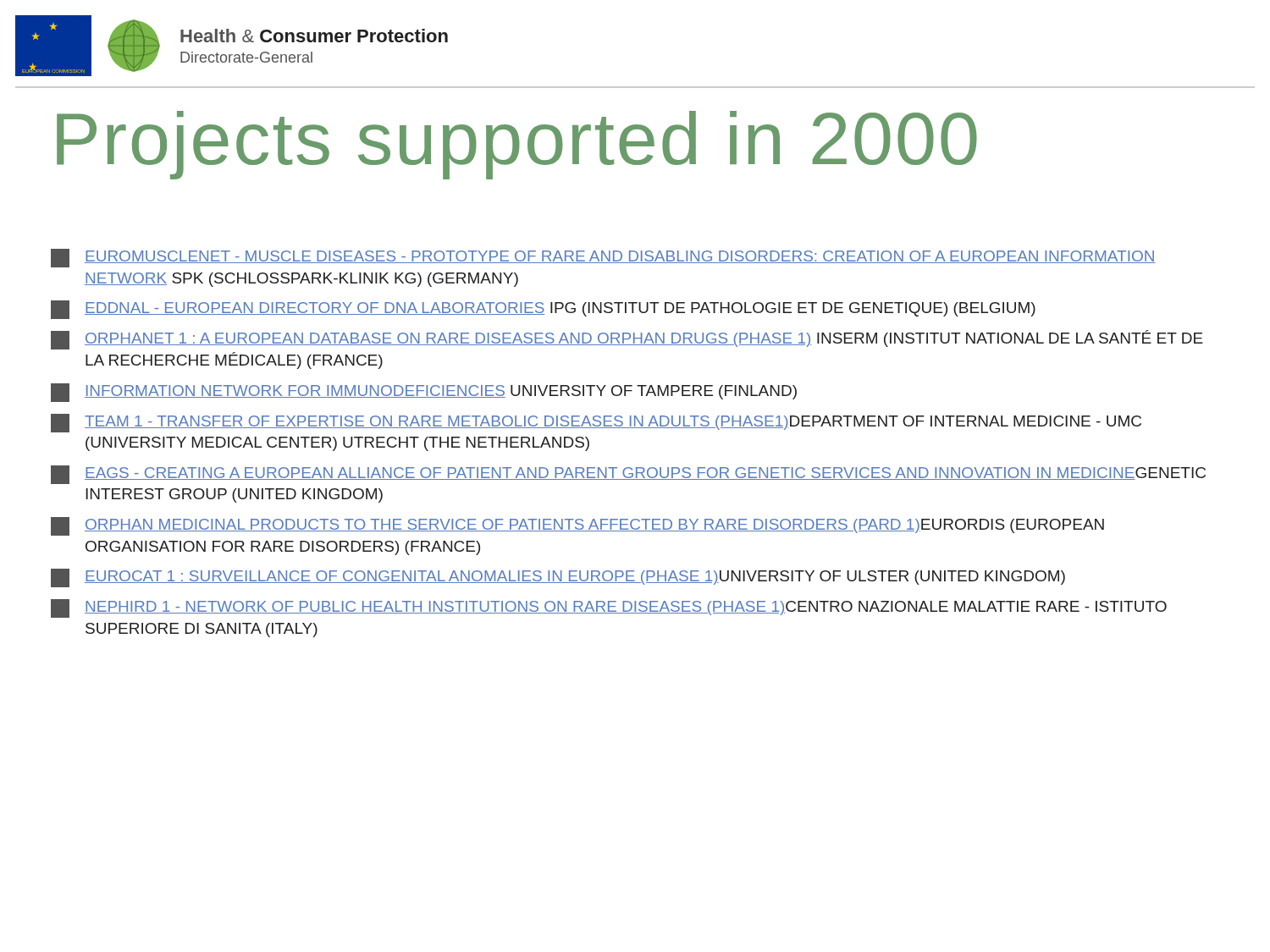Click on the list item that says "EDDNAL - EUROPEAN DIRECTORY OF DNA LABORATORIES"

(635, 308)
